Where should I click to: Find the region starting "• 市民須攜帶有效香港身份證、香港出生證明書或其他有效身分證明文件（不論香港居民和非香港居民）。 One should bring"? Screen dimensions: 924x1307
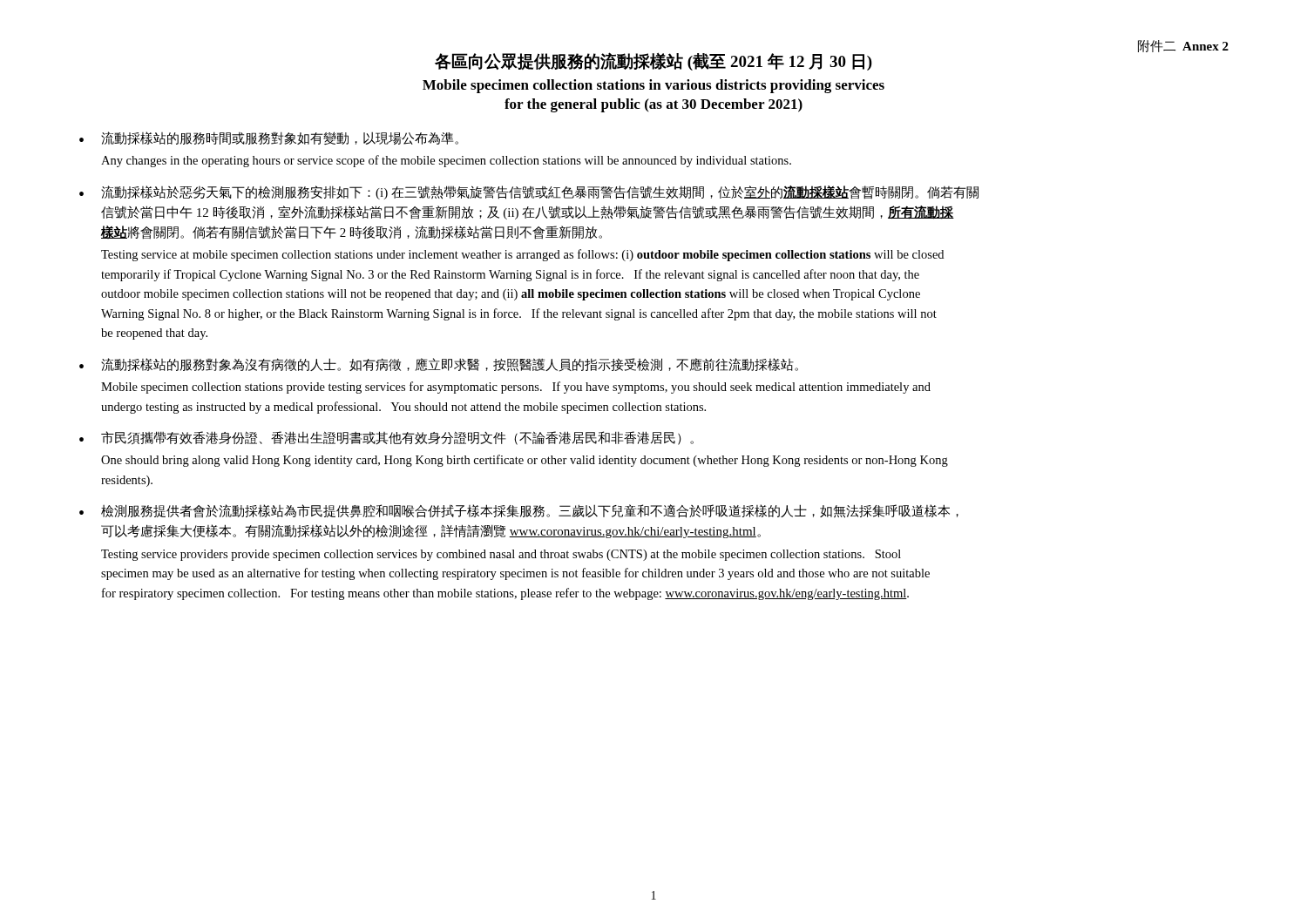(513, 463)
